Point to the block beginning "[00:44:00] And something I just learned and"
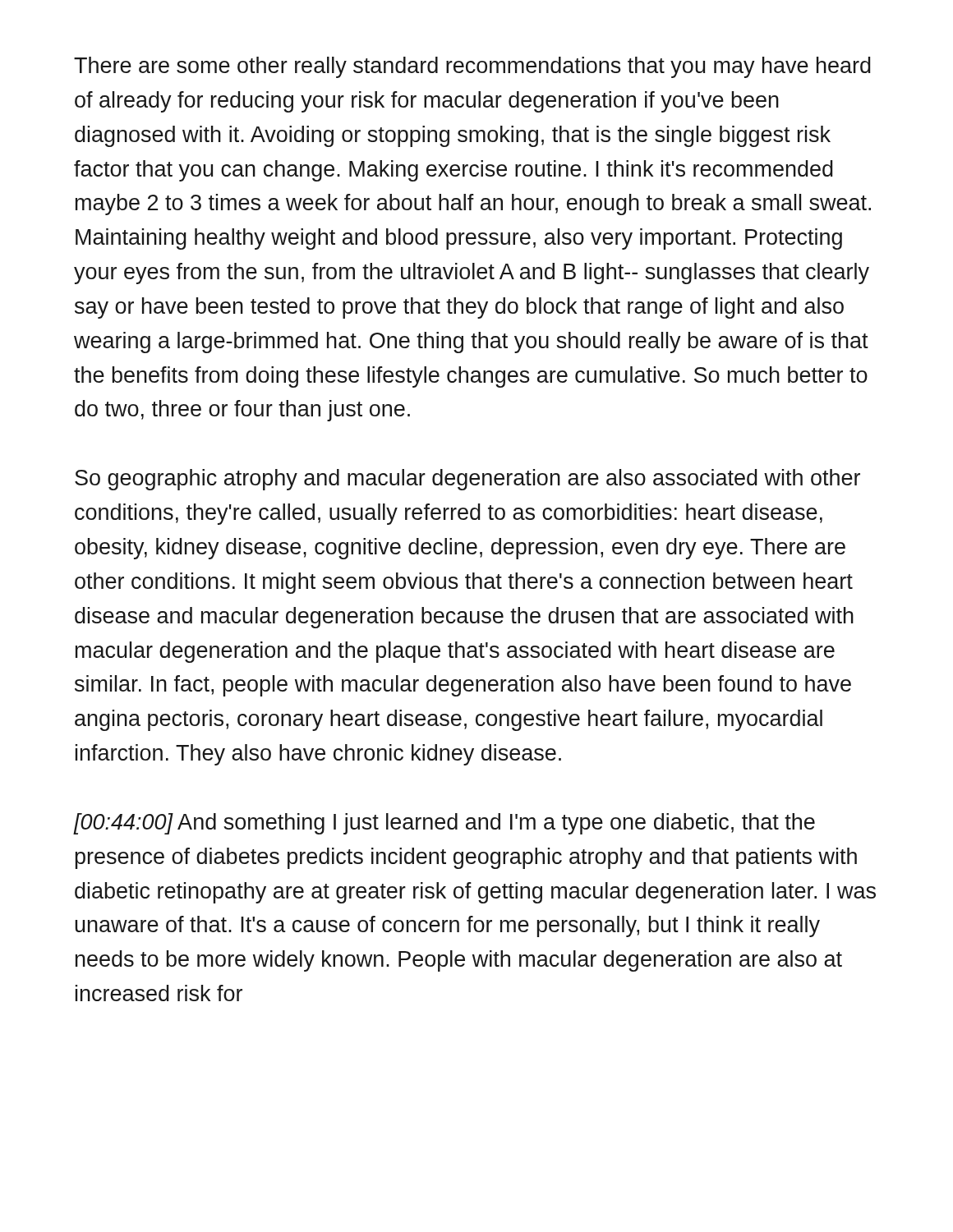 [x=475, y=908]
